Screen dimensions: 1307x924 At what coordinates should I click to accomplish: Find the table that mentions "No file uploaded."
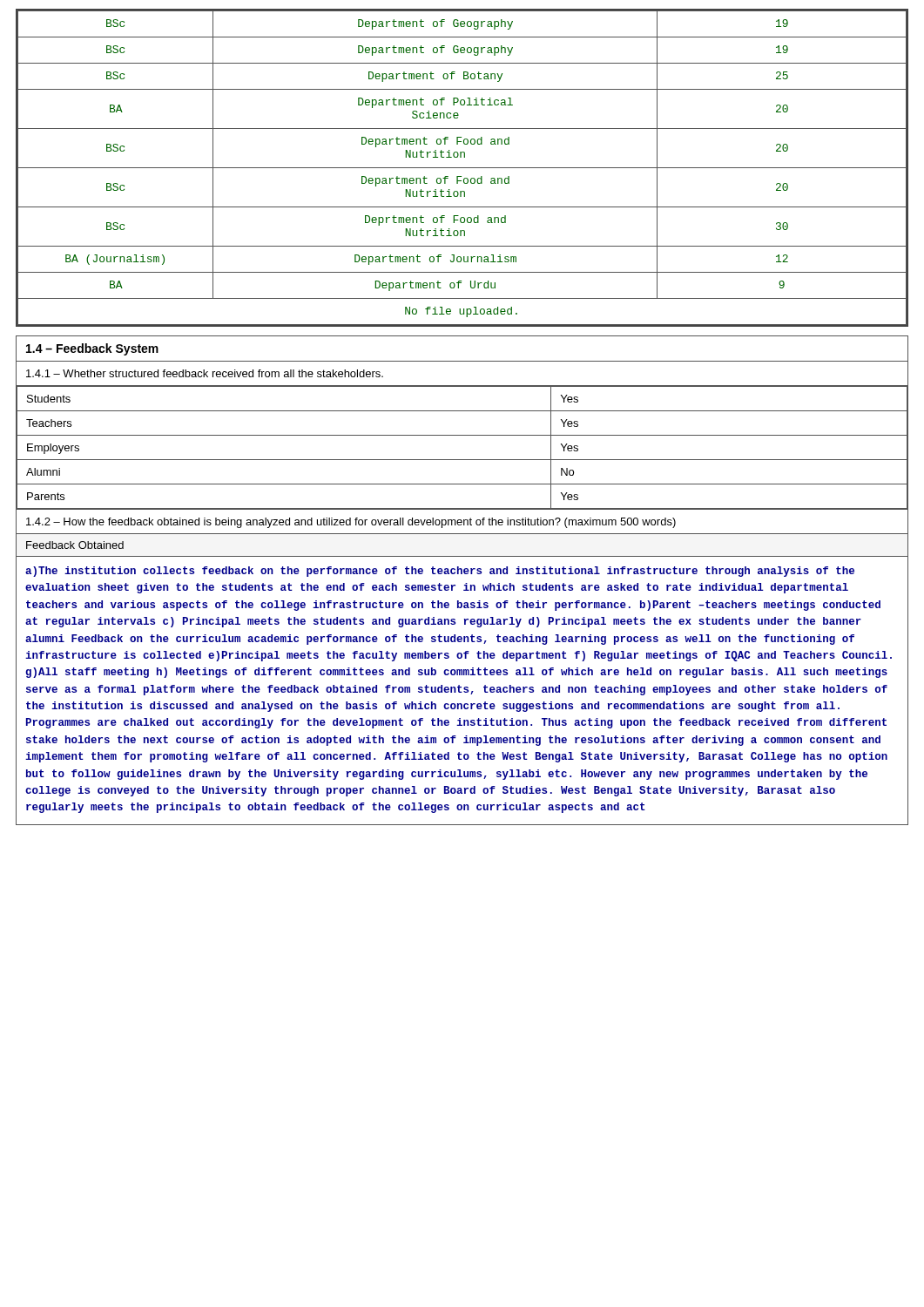coord(462,168)
